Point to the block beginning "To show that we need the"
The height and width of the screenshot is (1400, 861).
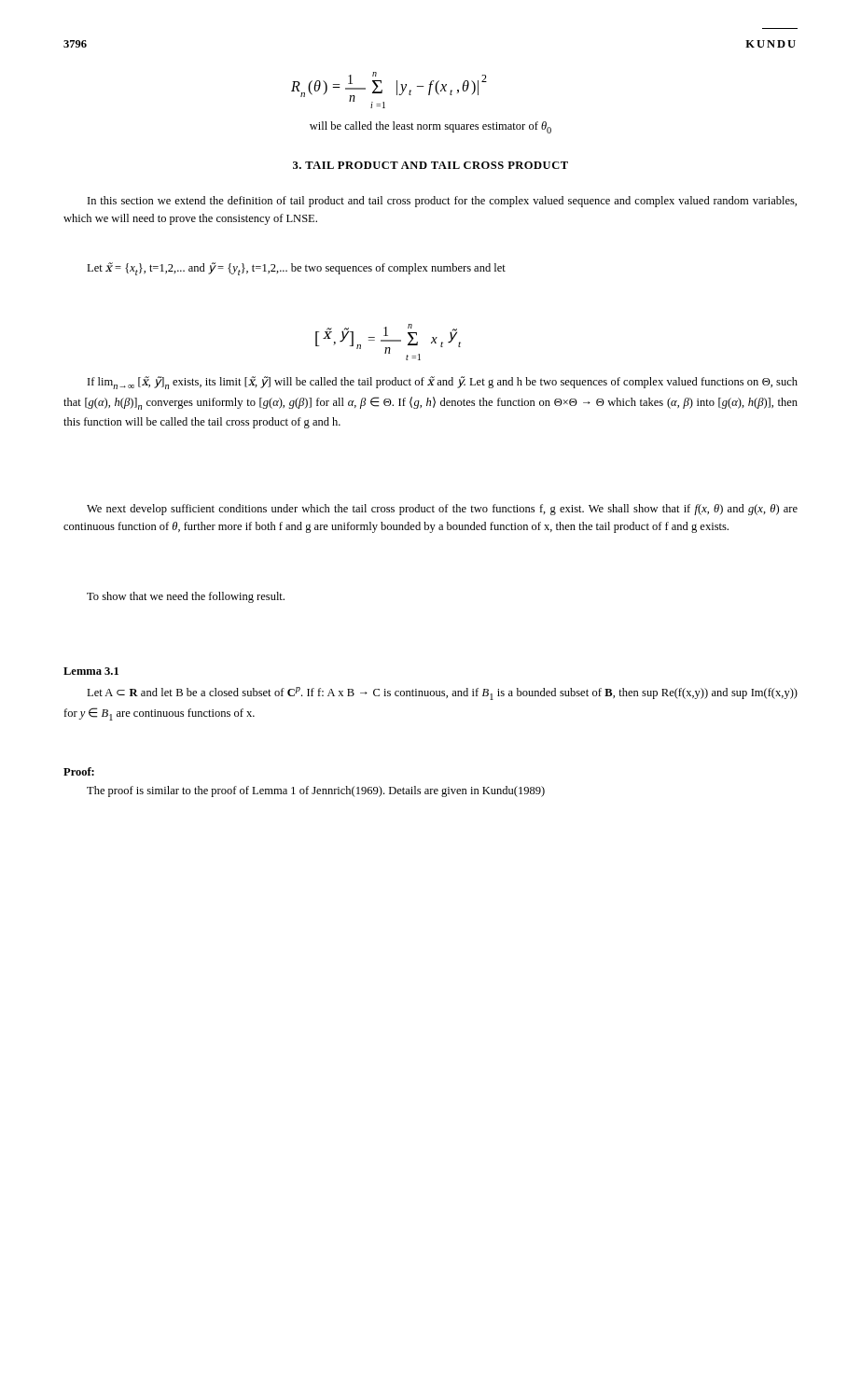point(186,596)
